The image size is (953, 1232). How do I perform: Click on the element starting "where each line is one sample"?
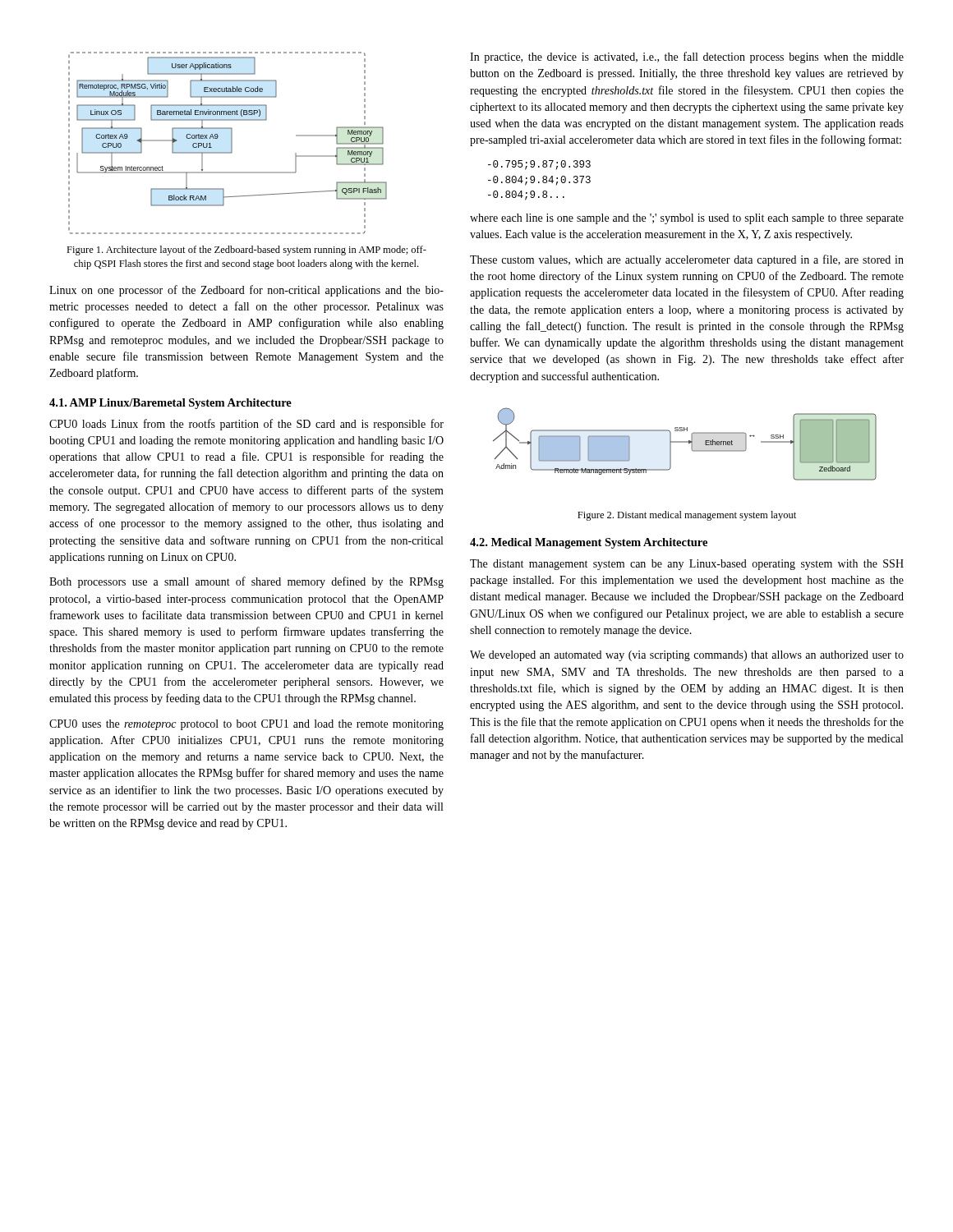tap(687, 298)
